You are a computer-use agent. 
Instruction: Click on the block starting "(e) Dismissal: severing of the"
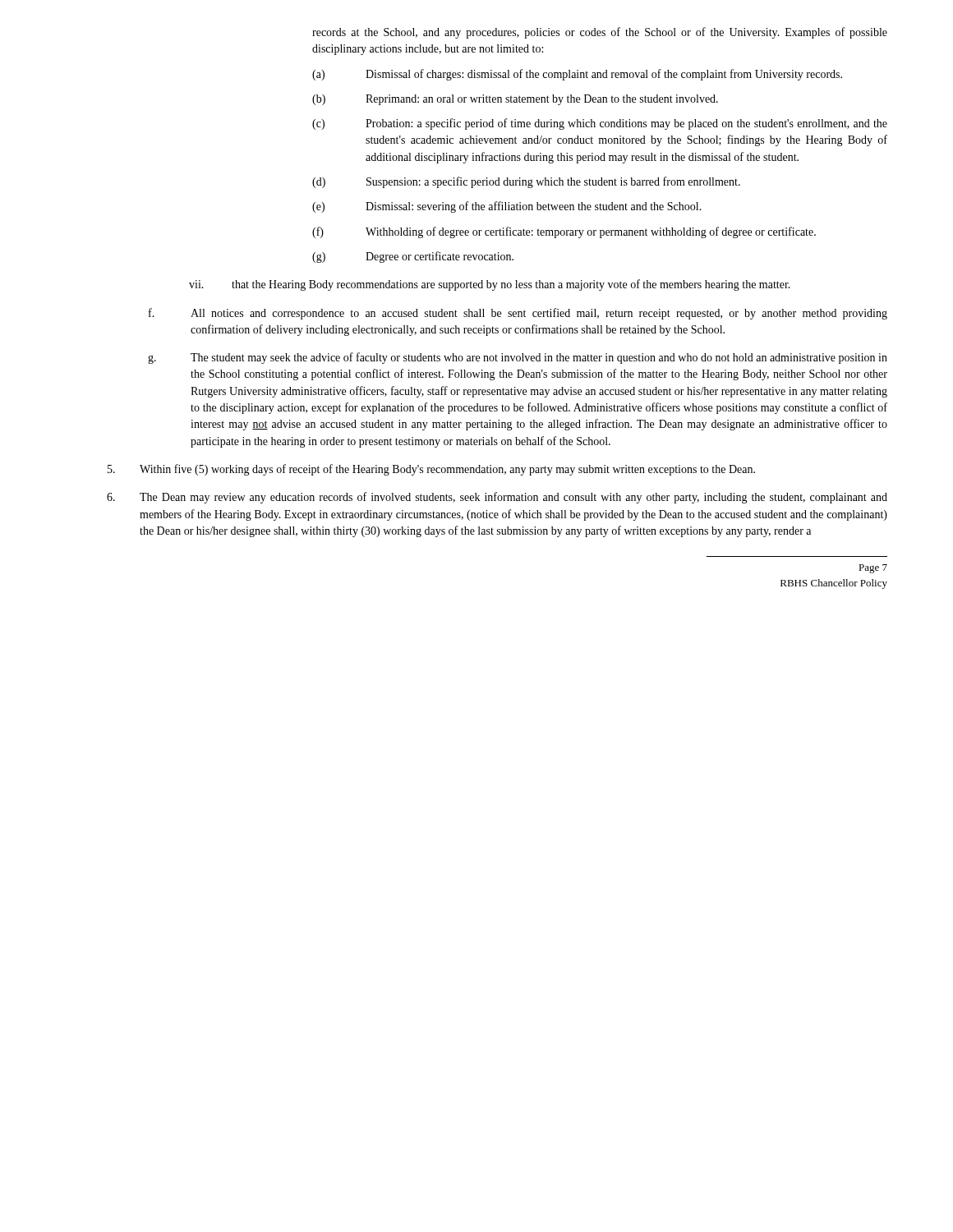pos(600,207)
